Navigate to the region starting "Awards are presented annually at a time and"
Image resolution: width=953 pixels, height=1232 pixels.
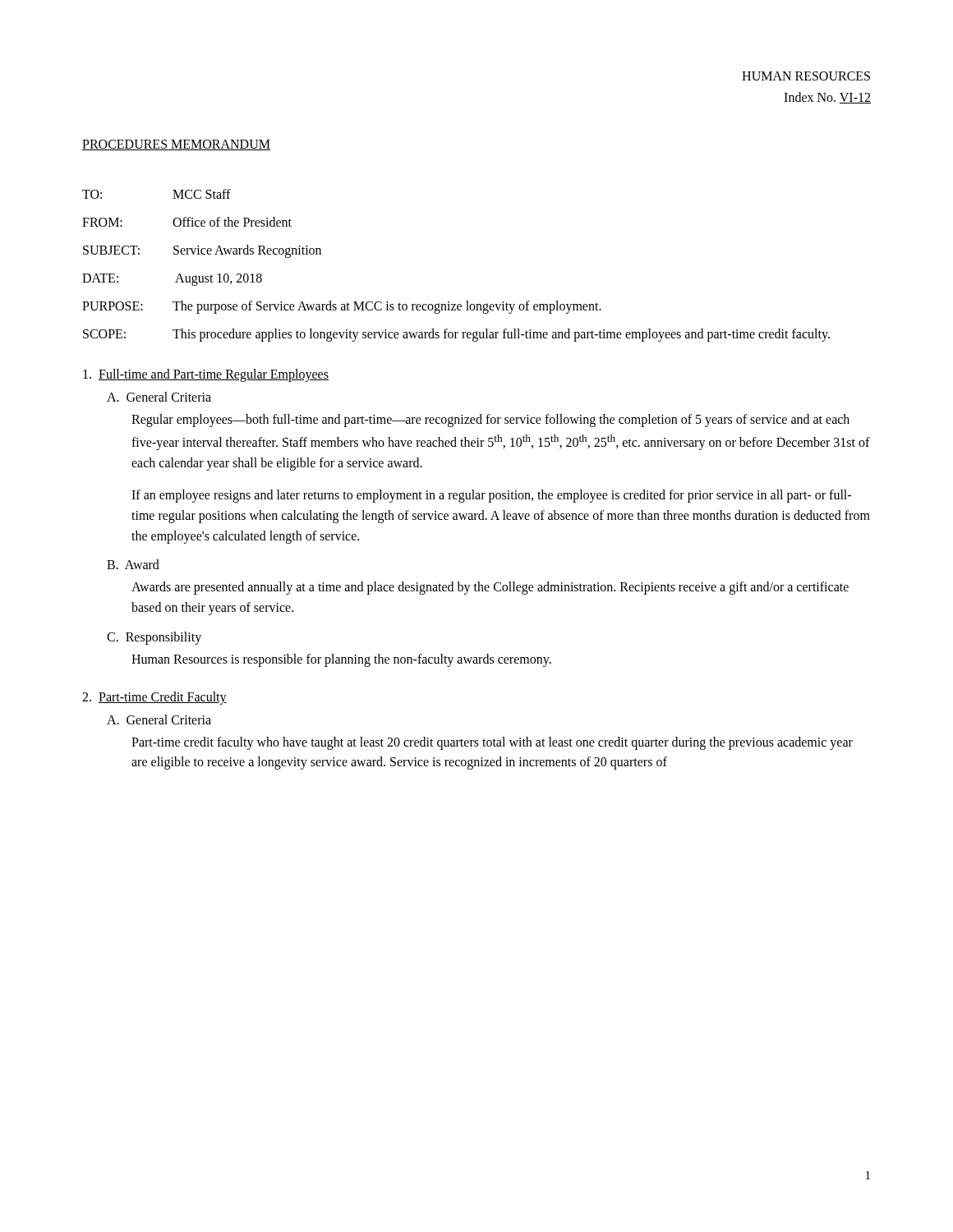(x=490, y=597)
